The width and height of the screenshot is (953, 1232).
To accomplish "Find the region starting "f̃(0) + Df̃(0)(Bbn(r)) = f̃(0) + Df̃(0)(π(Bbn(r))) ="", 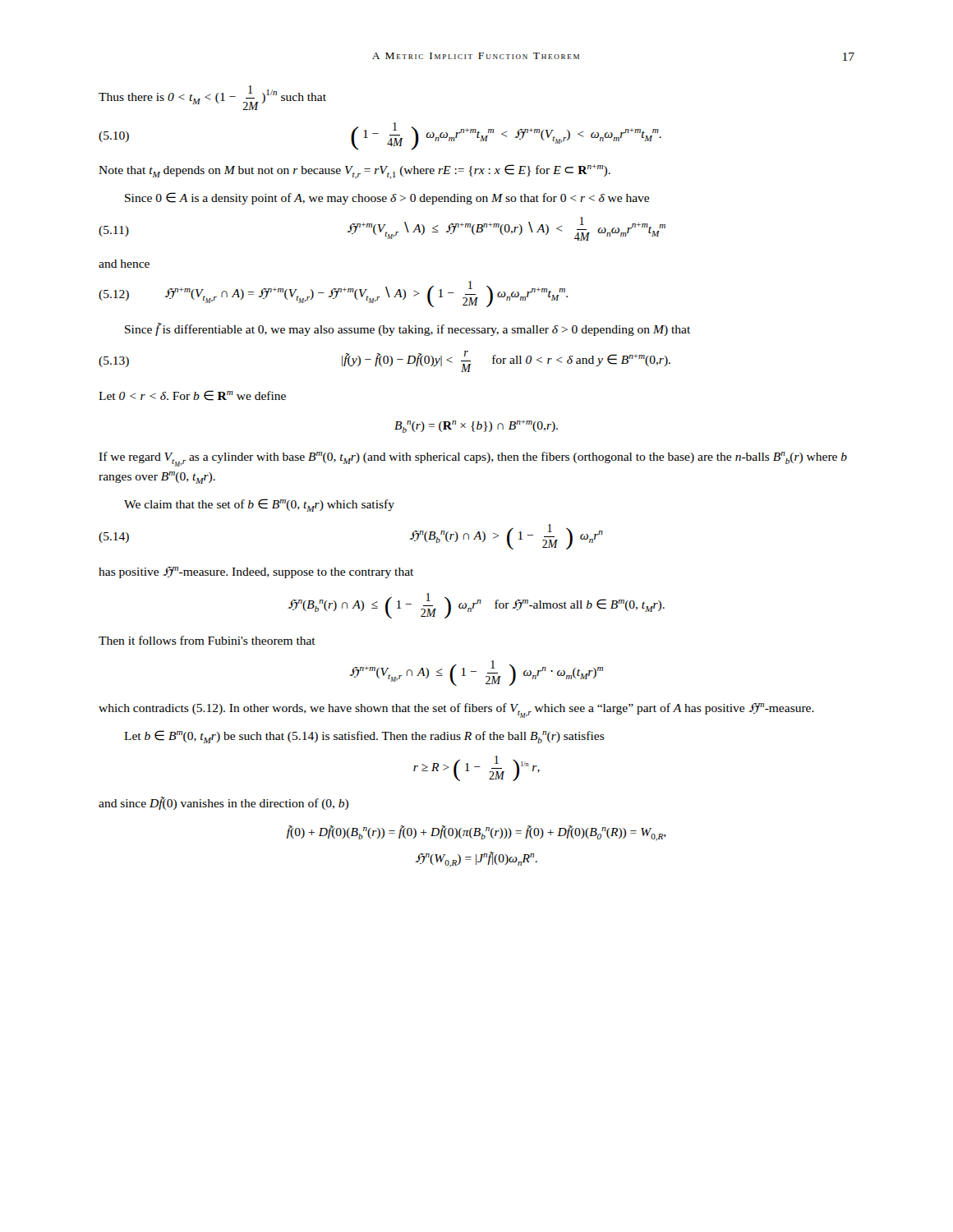I will (476, 845).
